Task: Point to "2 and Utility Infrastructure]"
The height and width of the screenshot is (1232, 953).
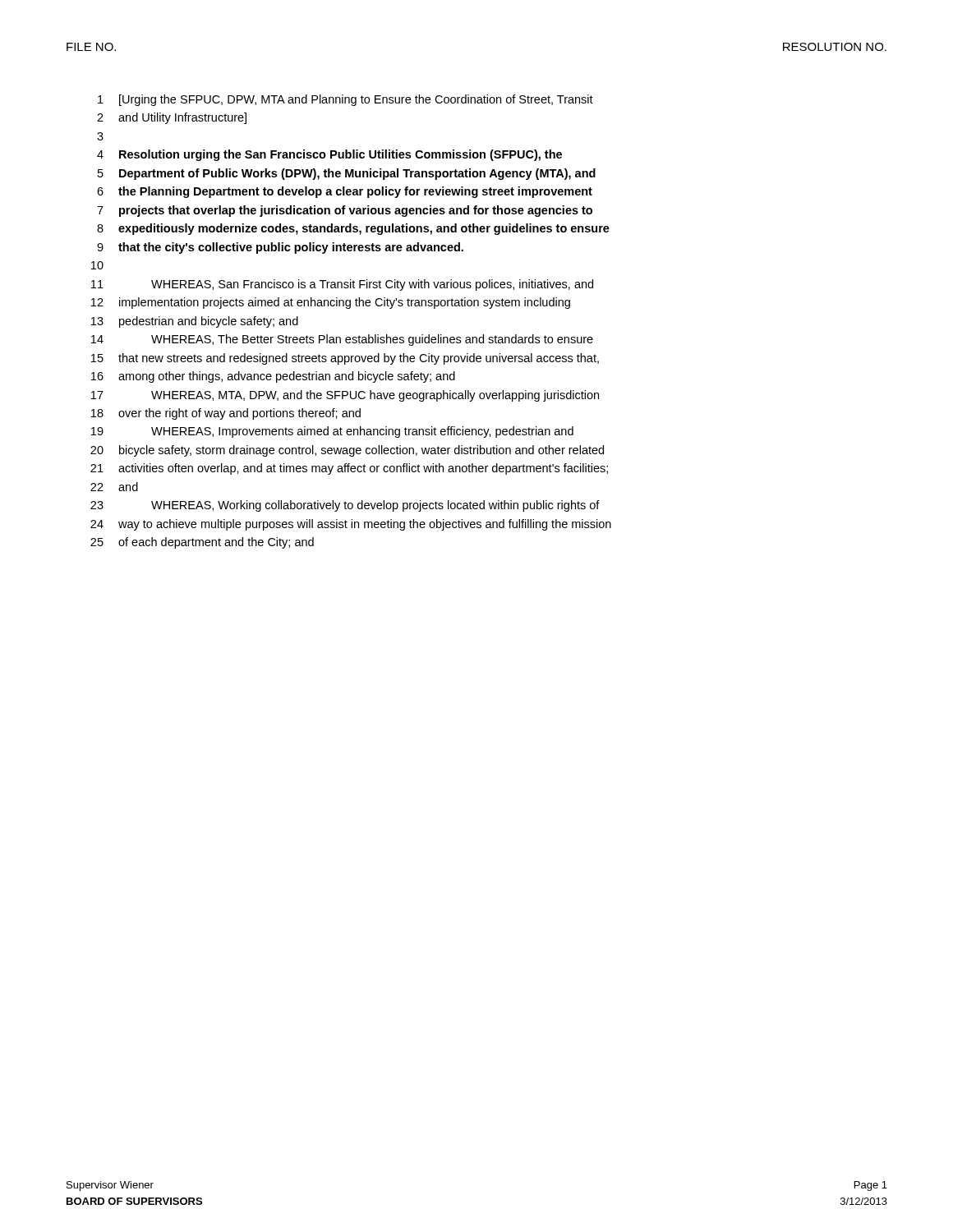Action: (172, 118)
